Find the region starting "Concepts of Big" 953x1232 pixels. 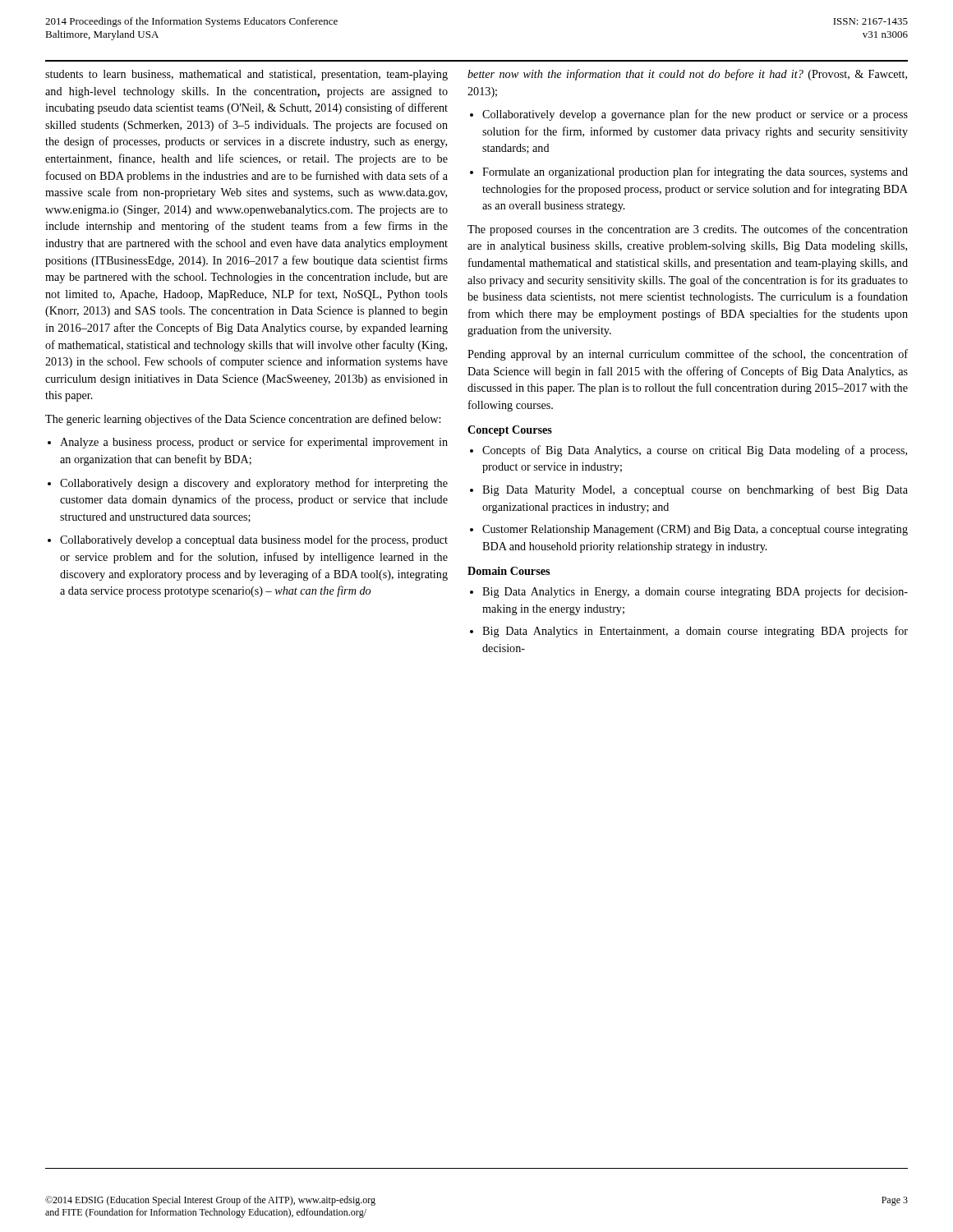(688, 498)
